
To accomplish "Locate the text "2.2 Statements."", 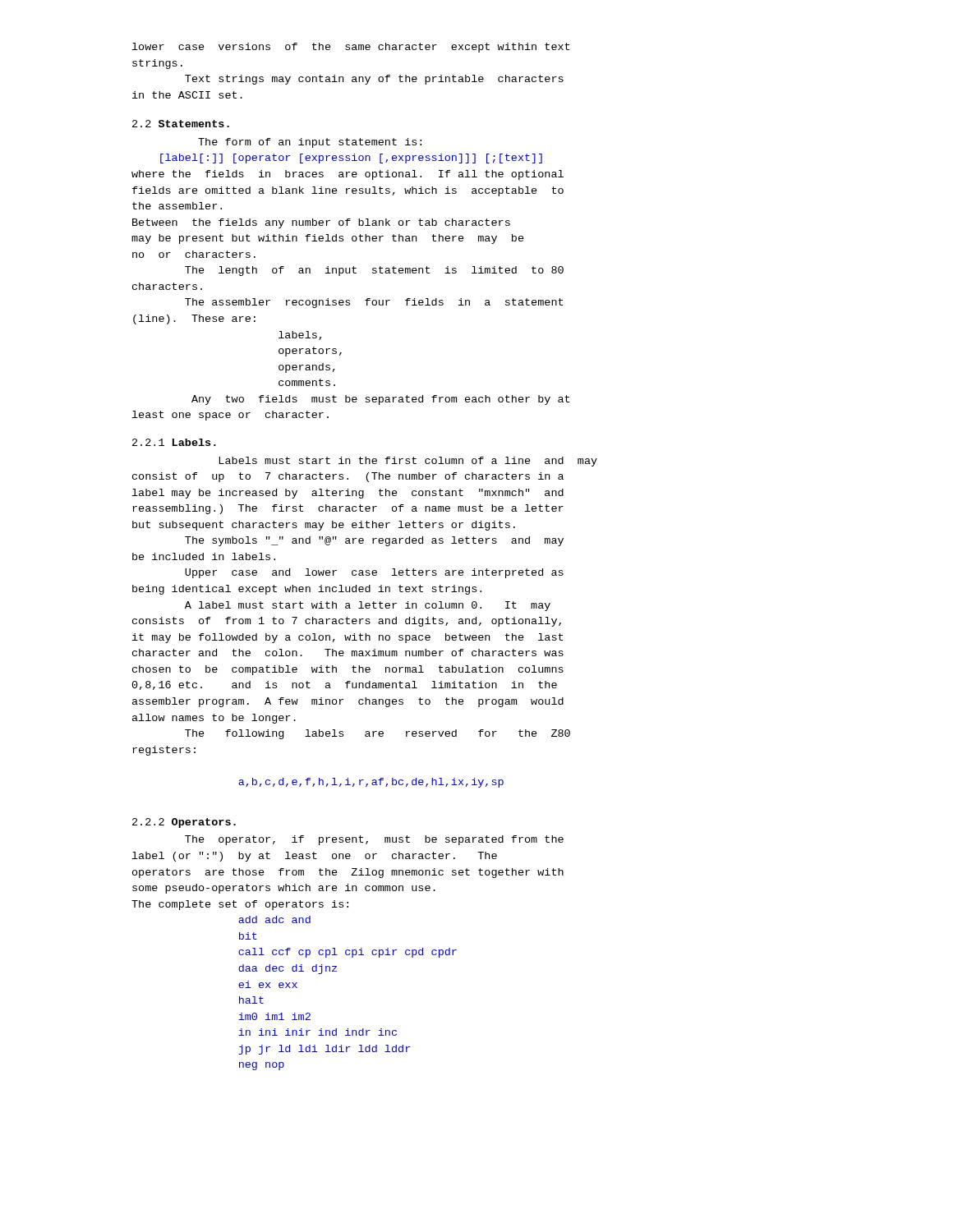I will pos(181,125).
